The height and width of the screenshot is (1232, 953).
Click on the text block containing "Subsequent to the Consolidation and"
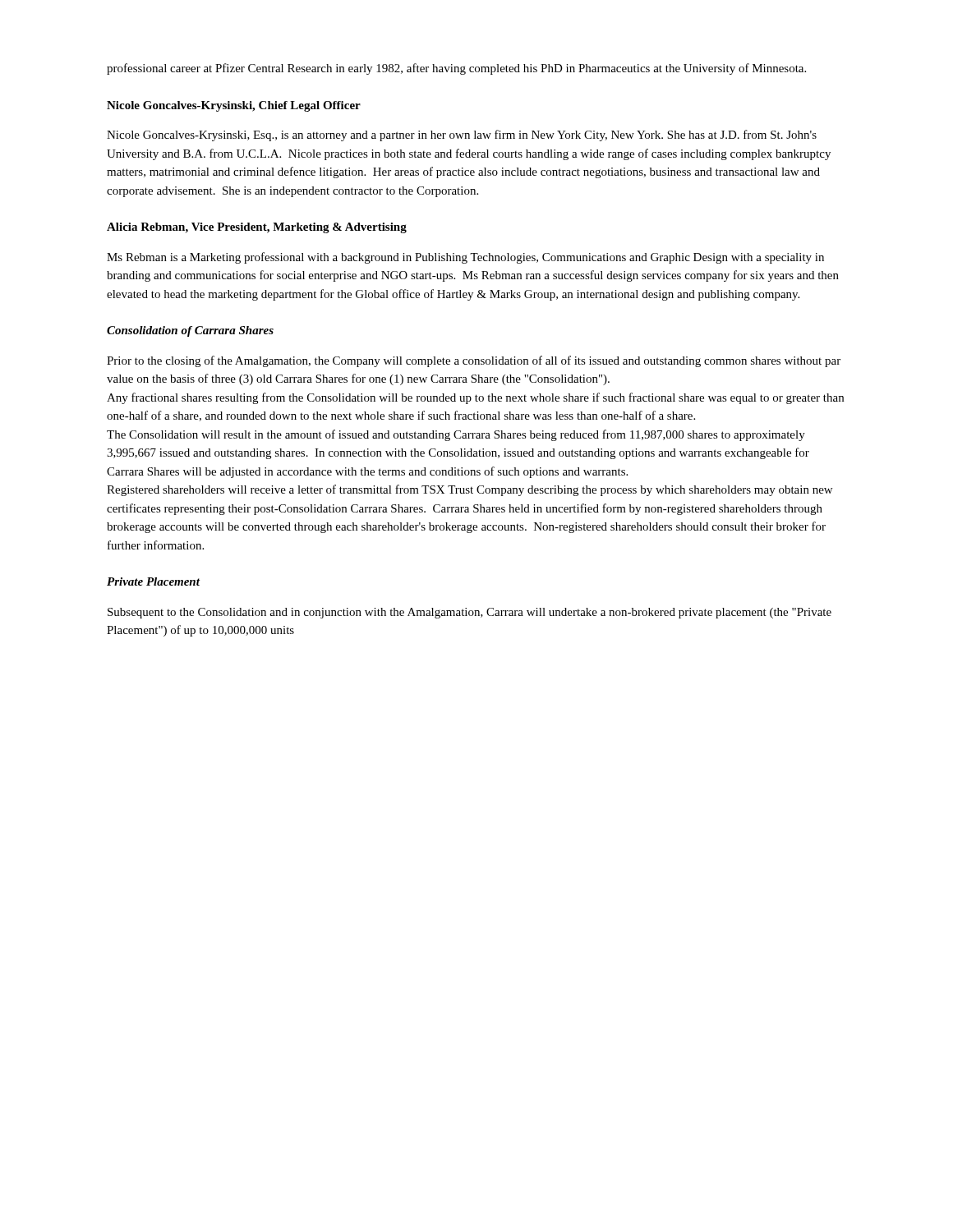click(x=476, y=621)
